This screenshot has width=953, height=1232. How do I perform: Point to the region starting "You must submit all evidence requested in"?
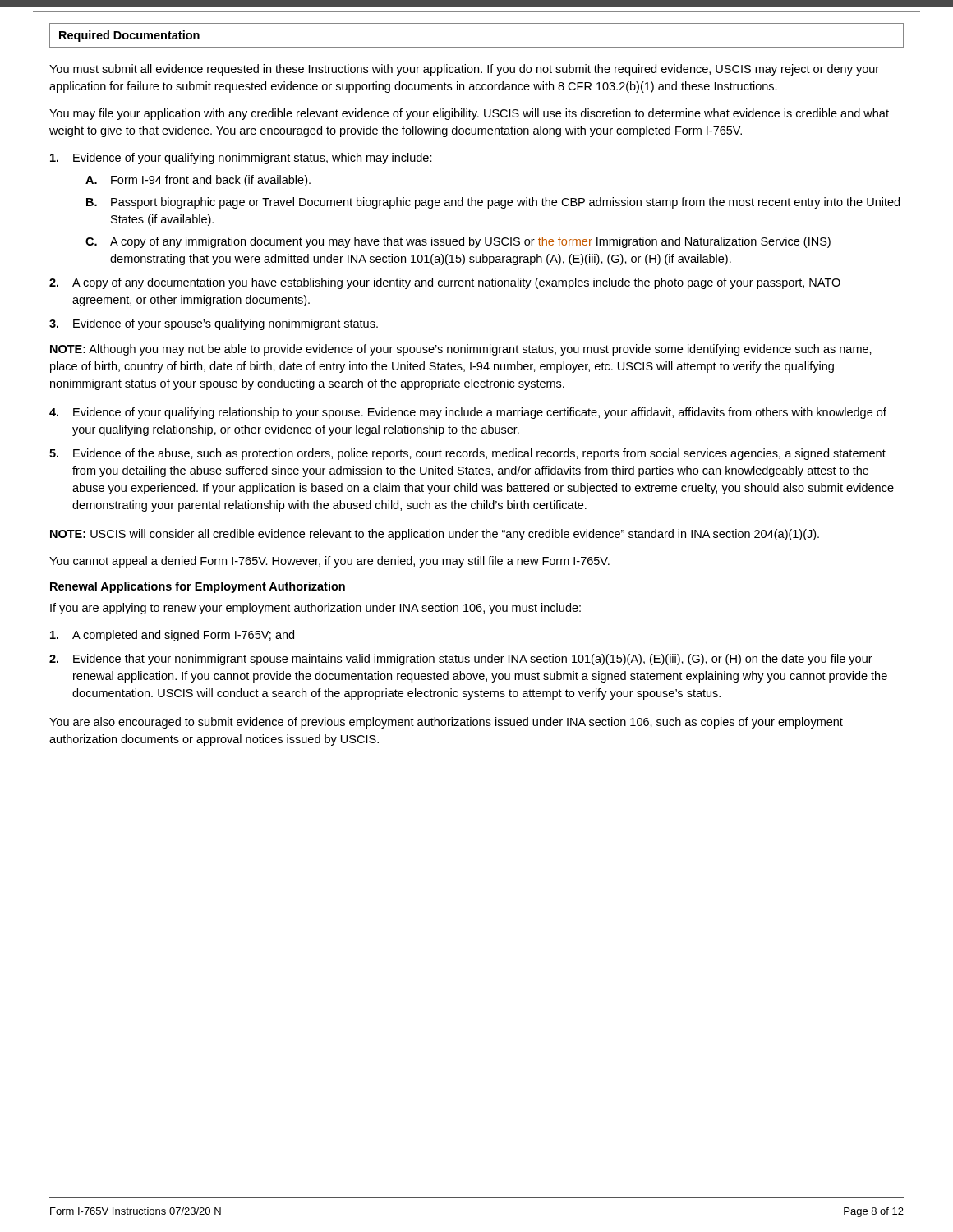[476, 78]
